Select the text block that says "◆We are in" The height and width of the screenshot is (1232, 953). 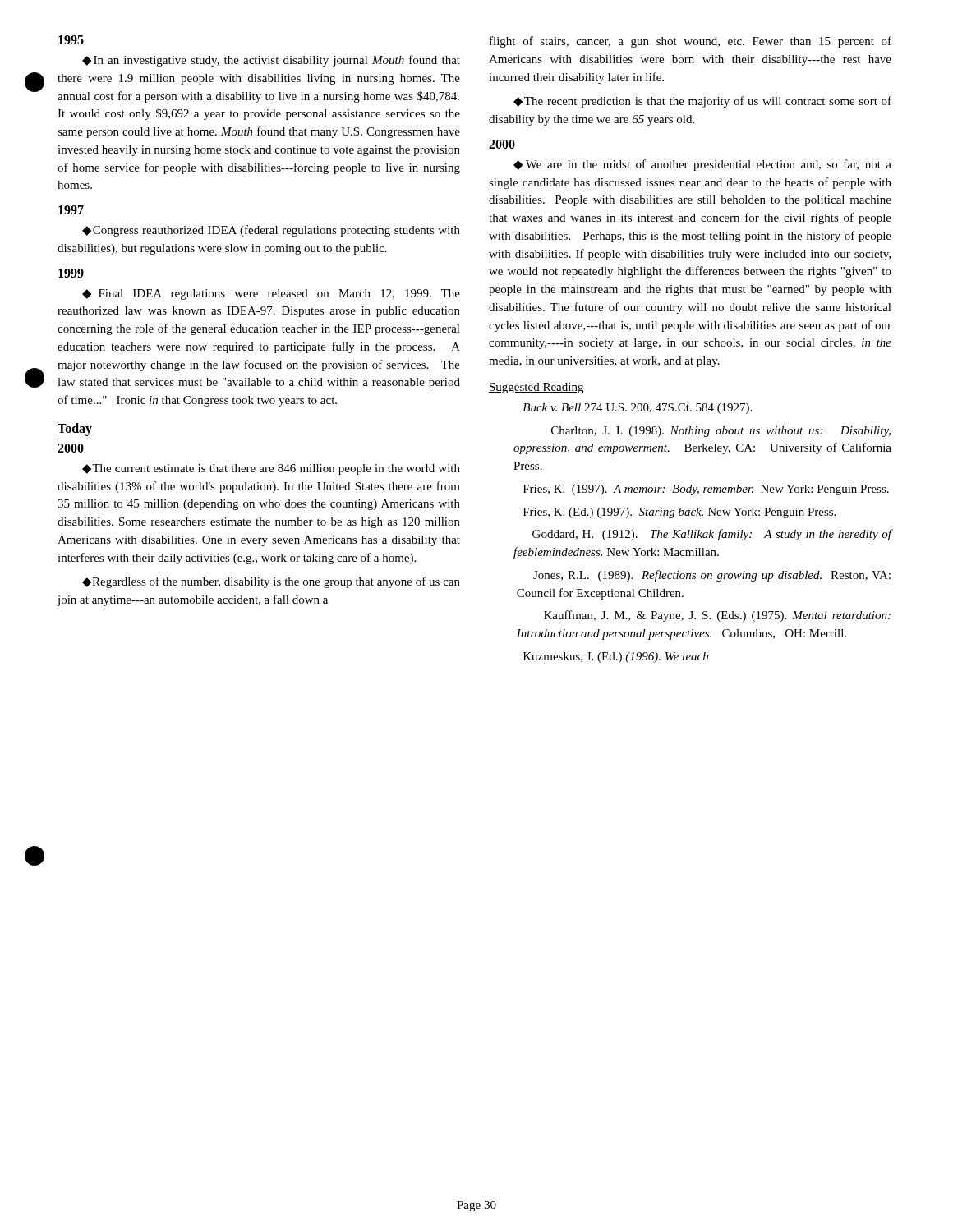point(690,263)
